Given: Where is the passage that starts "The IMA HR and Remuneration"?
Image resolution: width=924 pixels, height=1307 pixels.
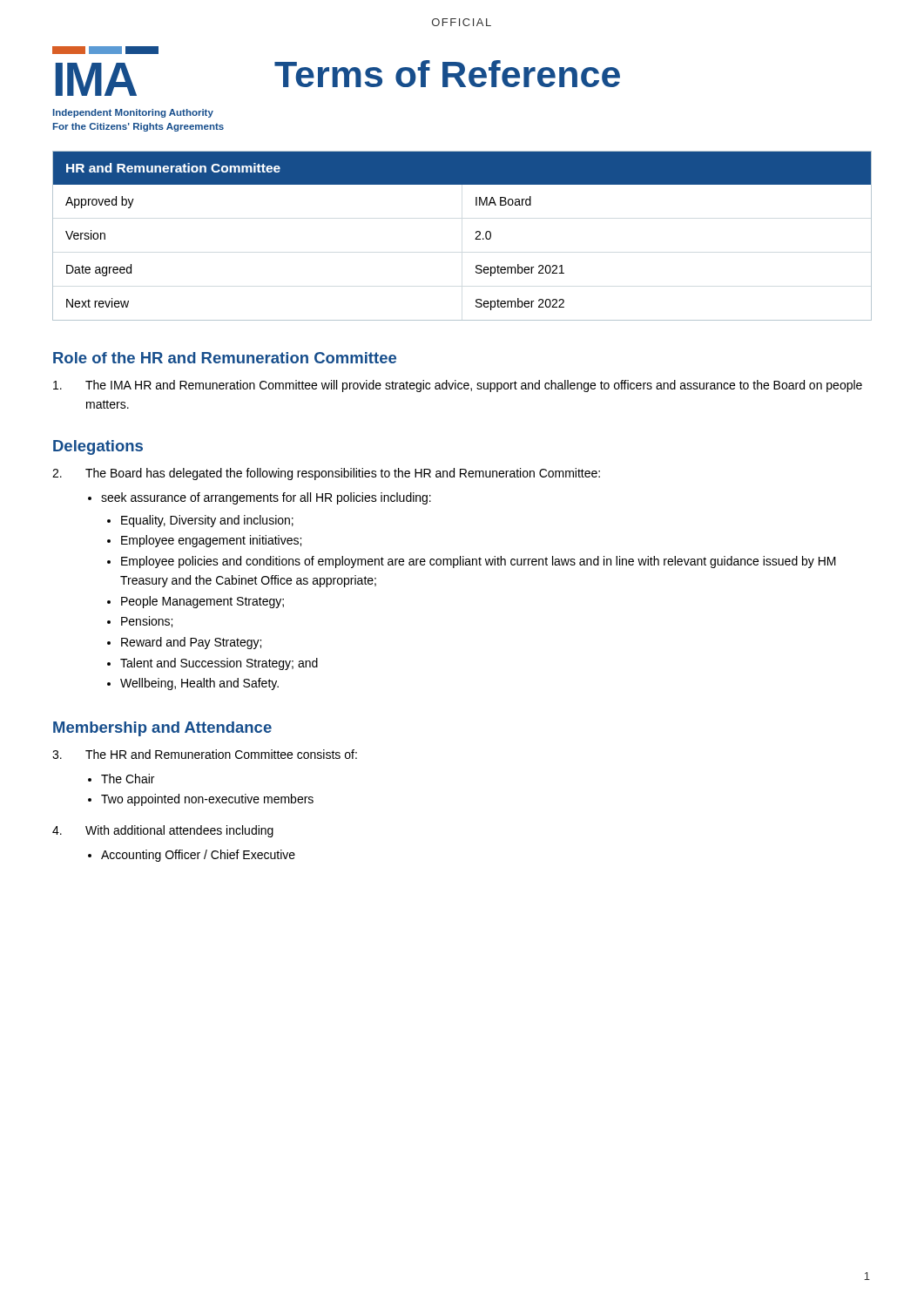Looking at the screenshot, I should point(462,395).
